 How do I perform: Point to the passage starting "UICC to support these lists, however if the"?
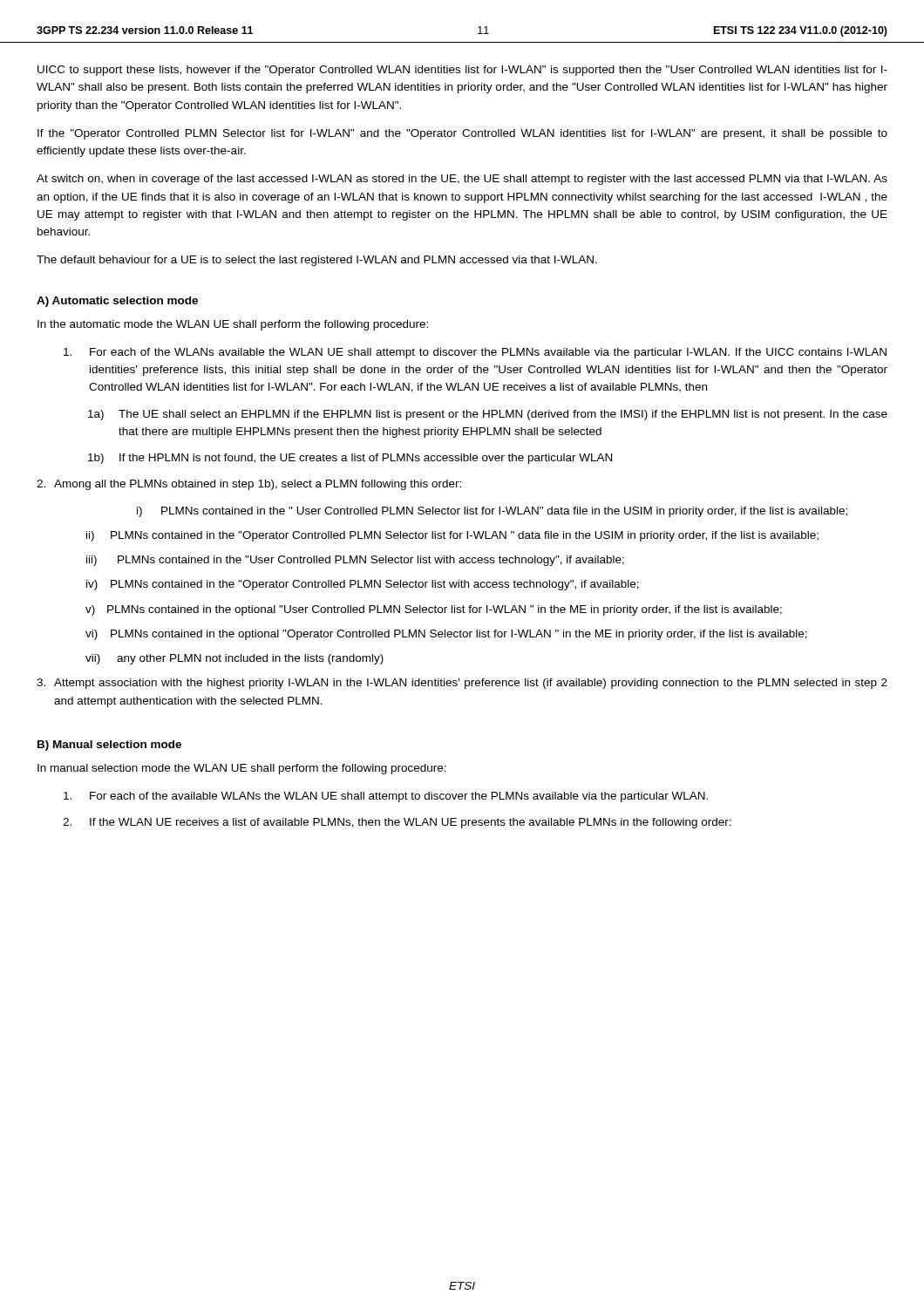pyautogui.click(x=462, y=87)
